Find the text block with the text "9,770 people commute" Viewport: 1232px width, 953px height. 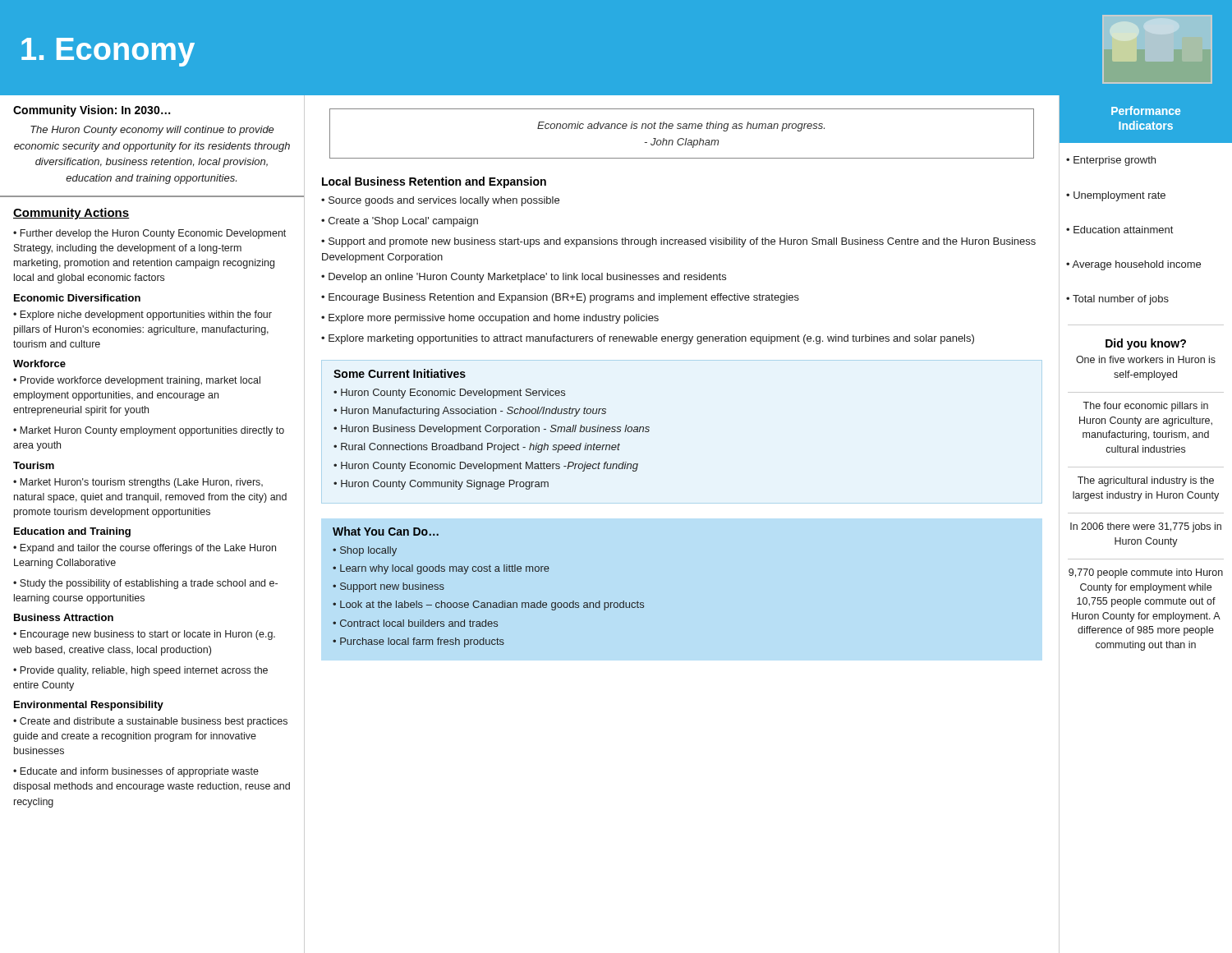1146,609
